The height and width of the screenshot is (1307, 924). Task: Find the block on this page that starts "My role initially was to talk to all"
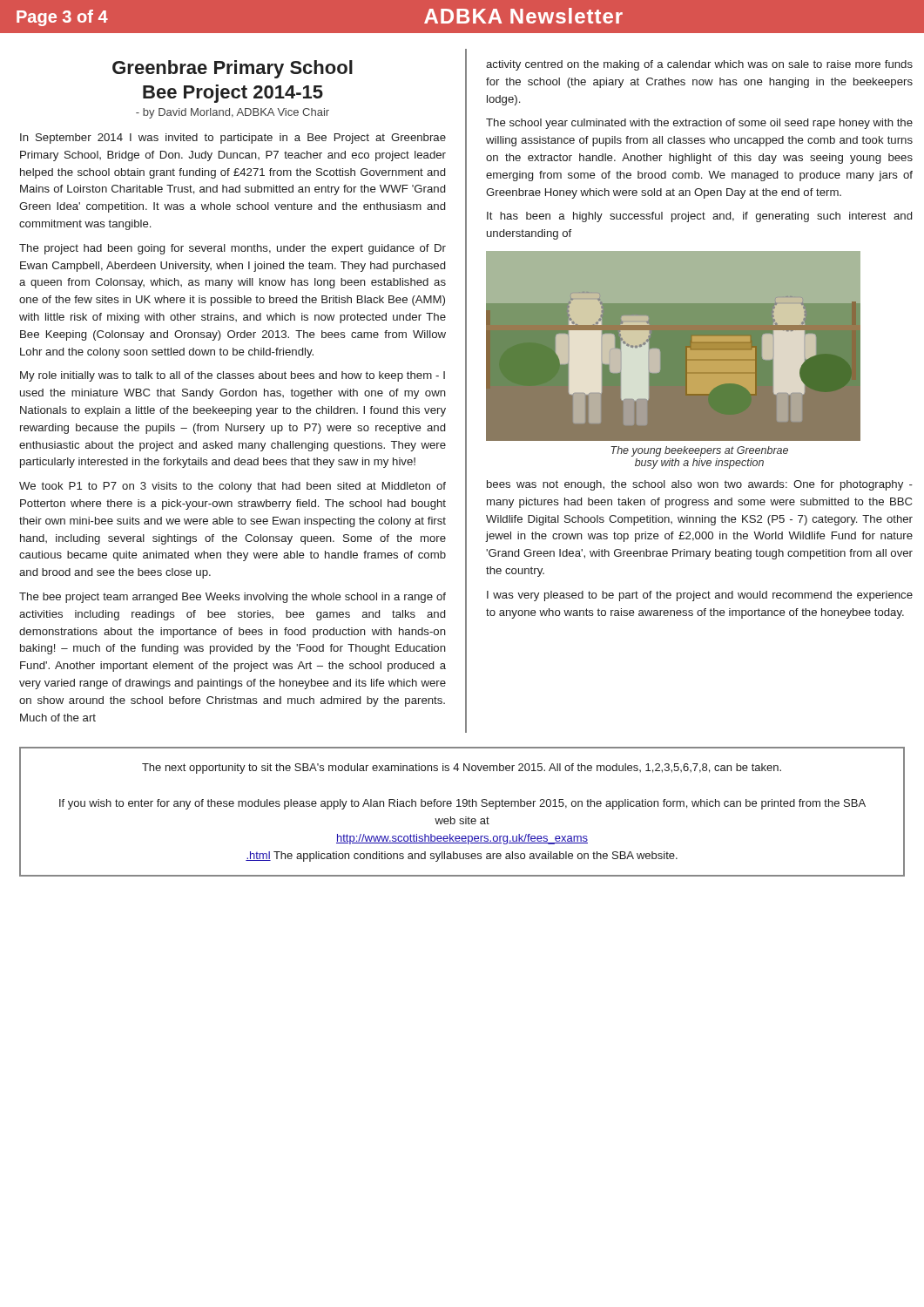(x=233, y=419)
